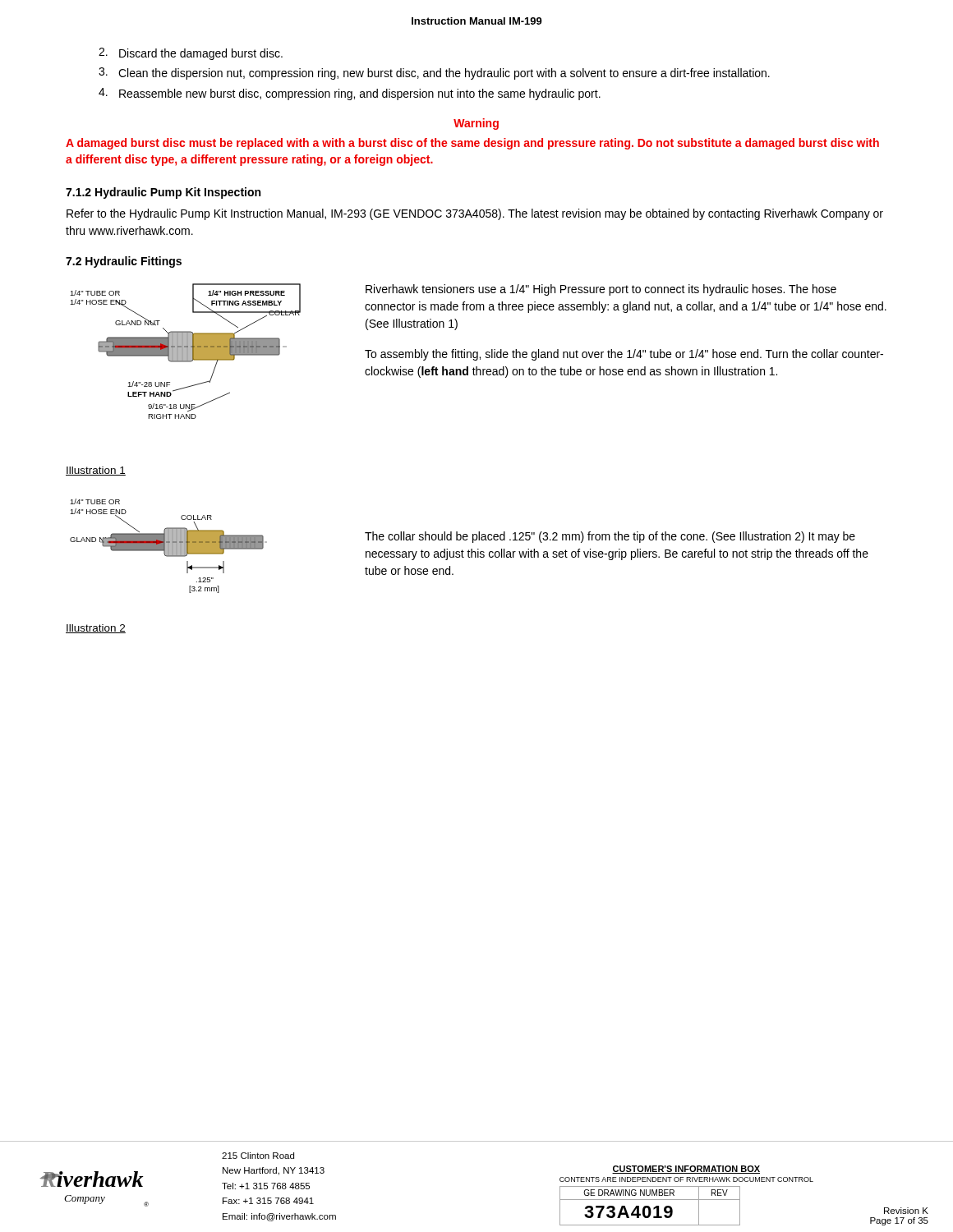Navigate to the element starting "4. Reassemble new"
This screenshot has height=1232, width=953.
(x=350, y=93)
